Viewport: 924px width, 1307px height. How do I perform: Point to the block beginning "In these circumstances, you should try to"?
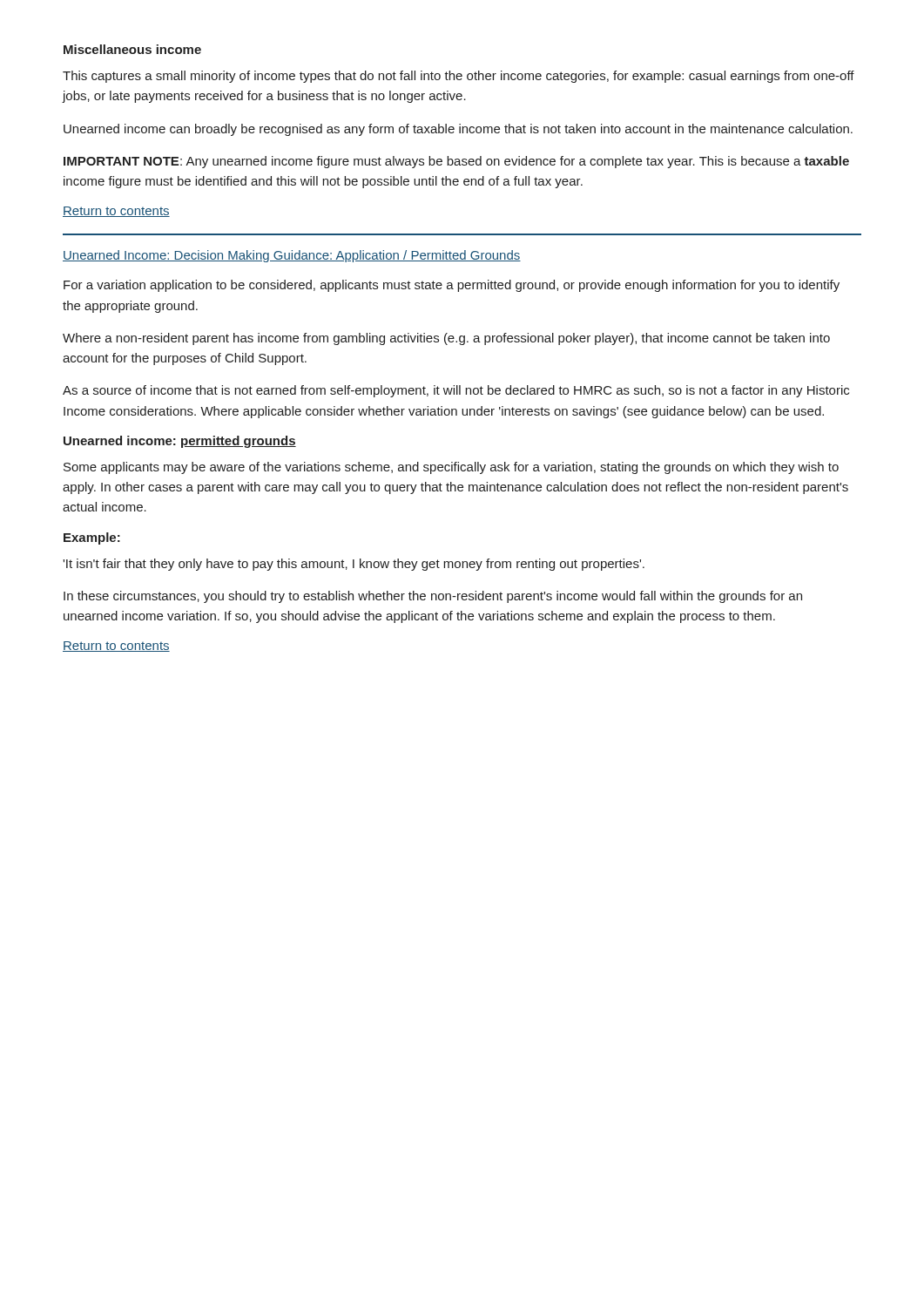pos(433,605)
